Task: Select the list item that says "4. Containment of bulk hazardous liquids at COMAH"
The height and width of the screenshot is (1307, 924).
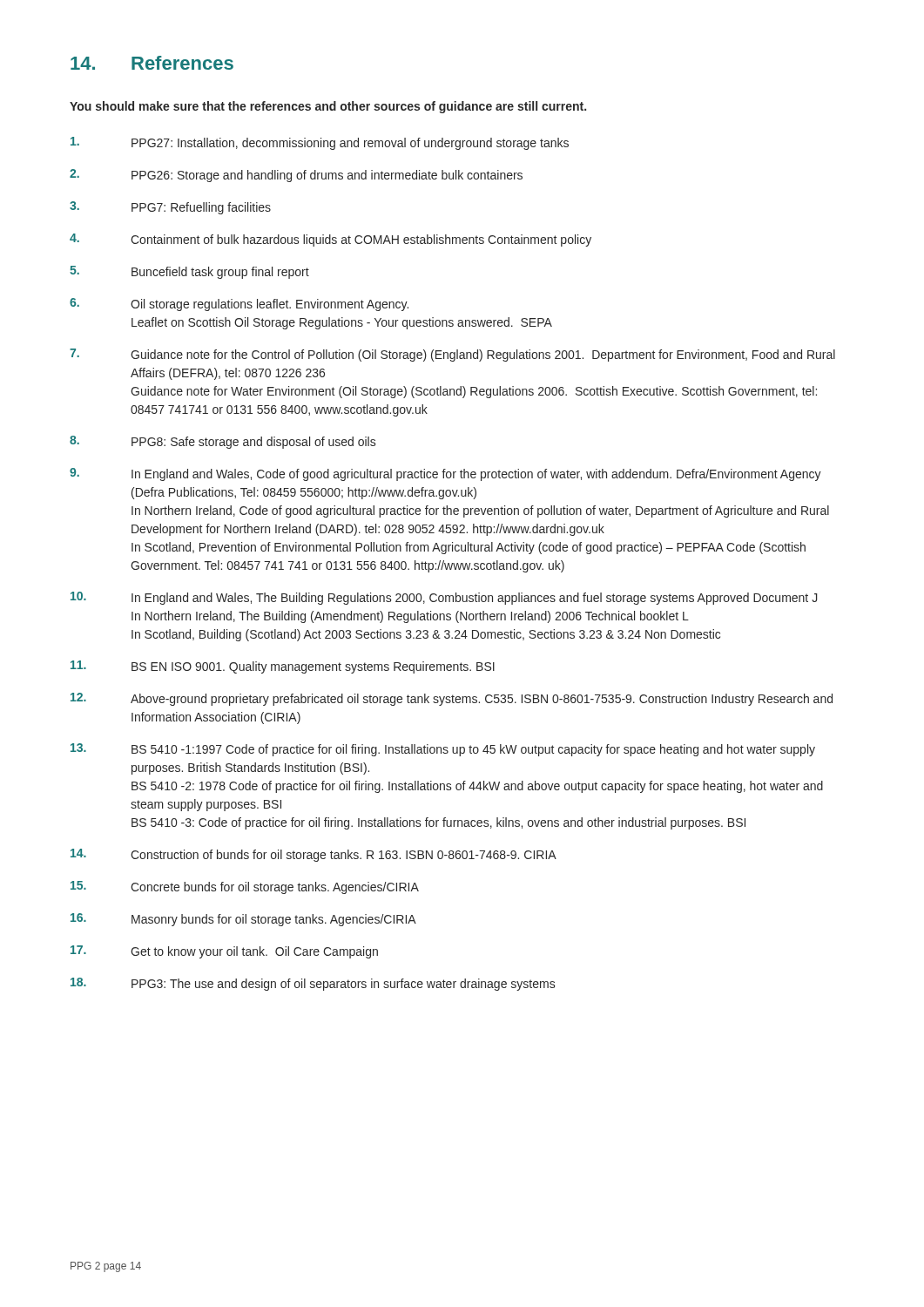Action: click(331, 240)
